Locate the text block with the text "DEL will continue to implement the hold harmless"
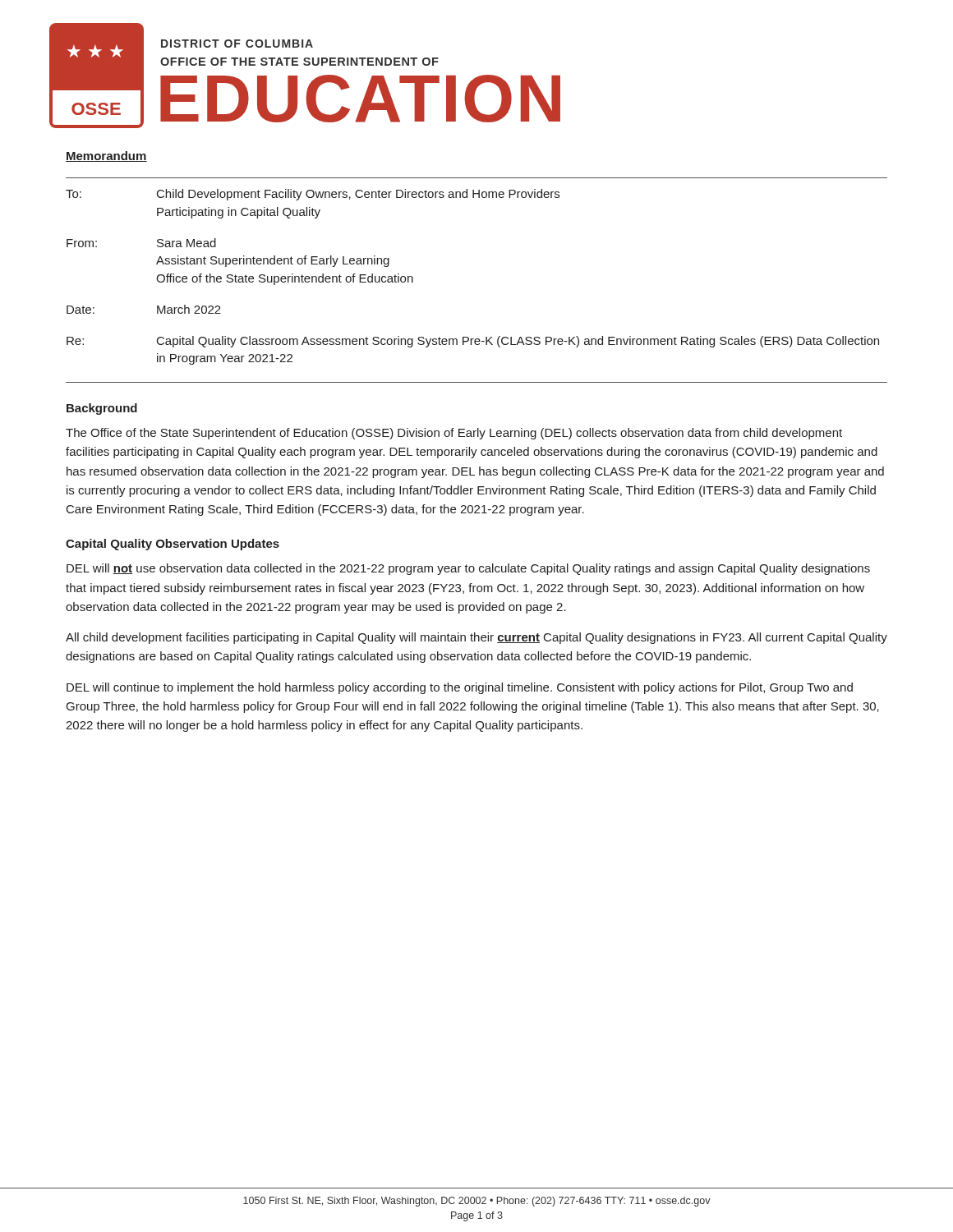The height and width of the screenshot is (1232, 953). tap(473, 706)
